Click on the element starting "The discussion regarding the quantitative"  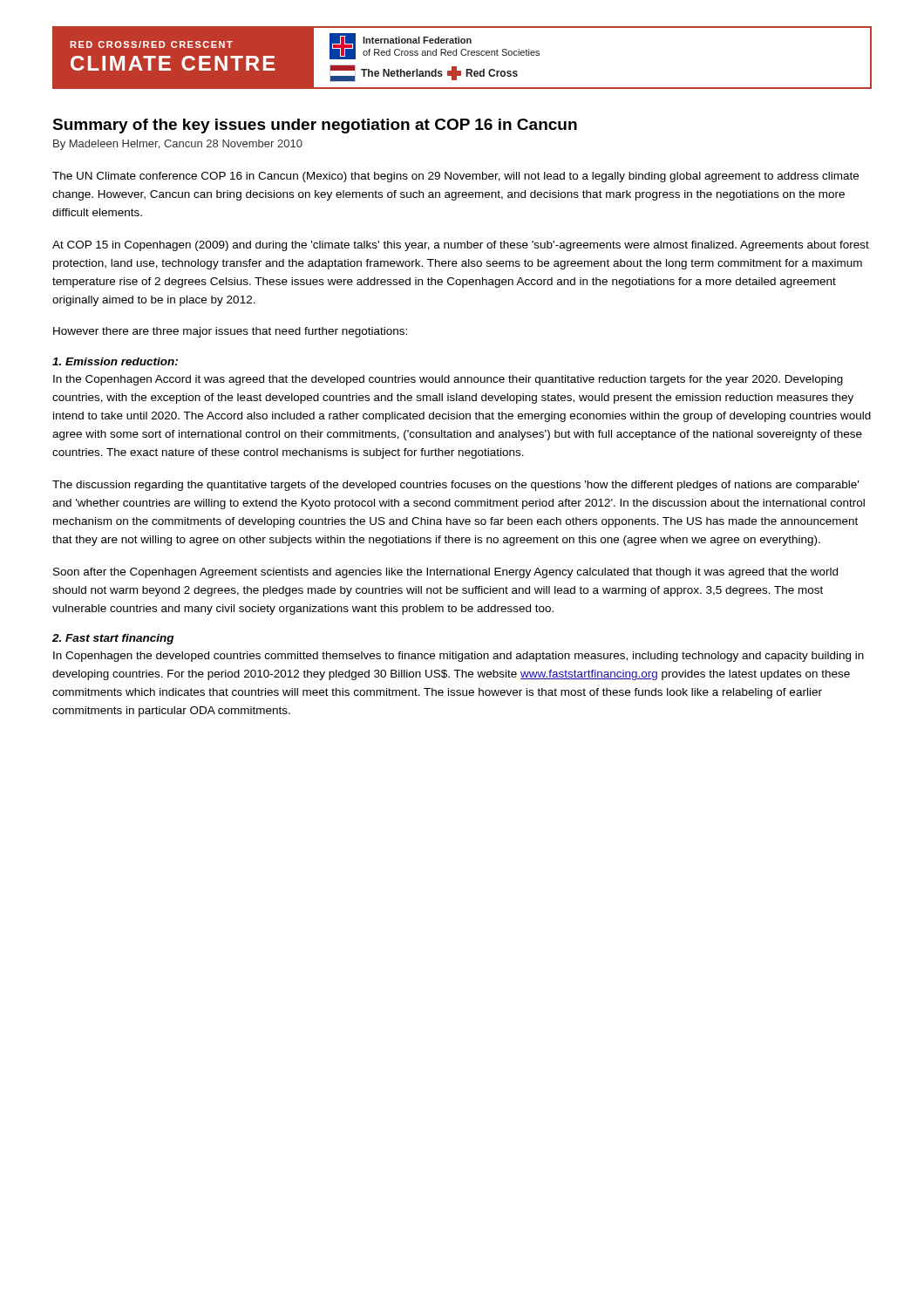459,512
